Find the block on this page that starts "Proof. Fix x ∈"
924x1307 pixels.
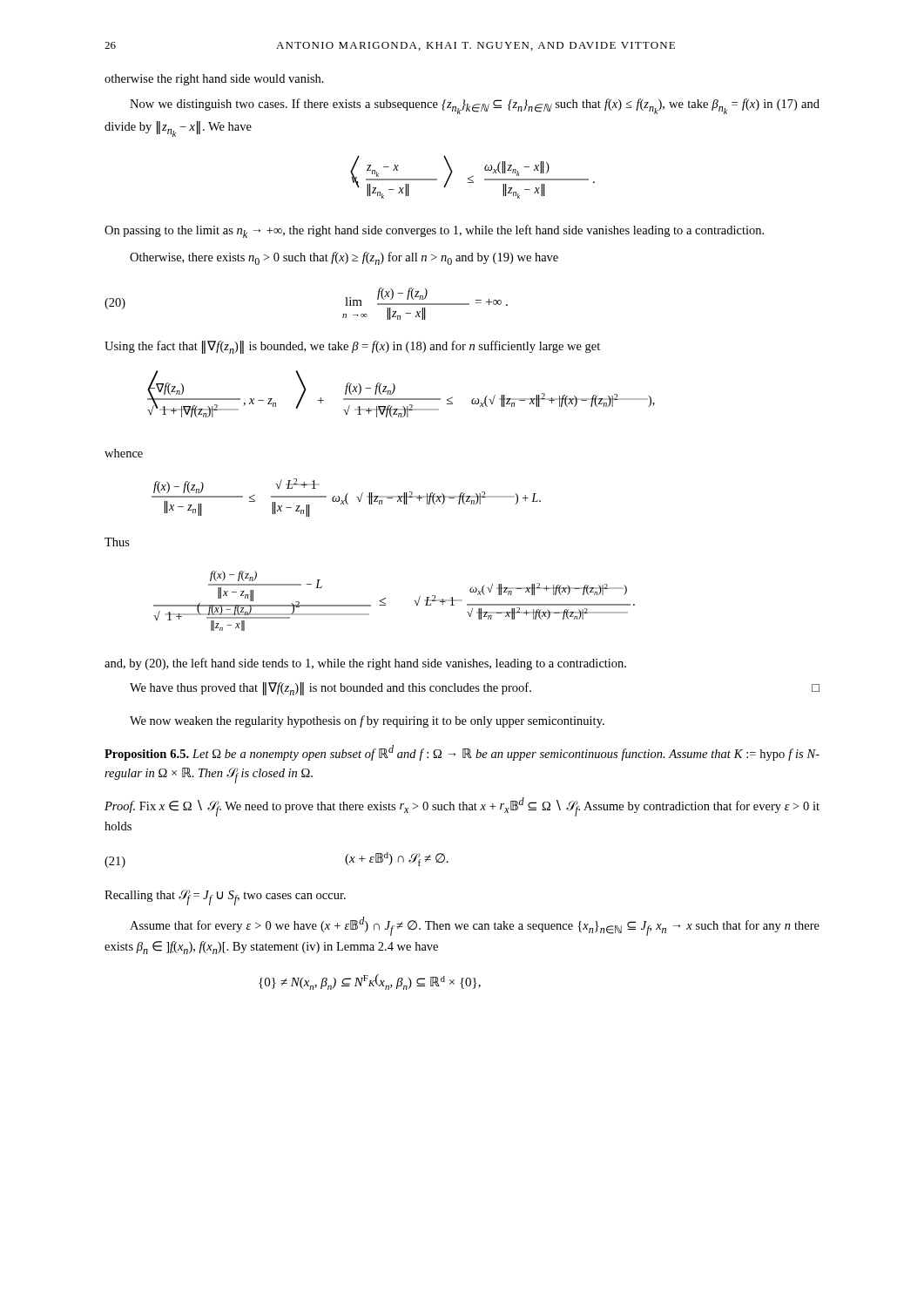coord(462,814)
